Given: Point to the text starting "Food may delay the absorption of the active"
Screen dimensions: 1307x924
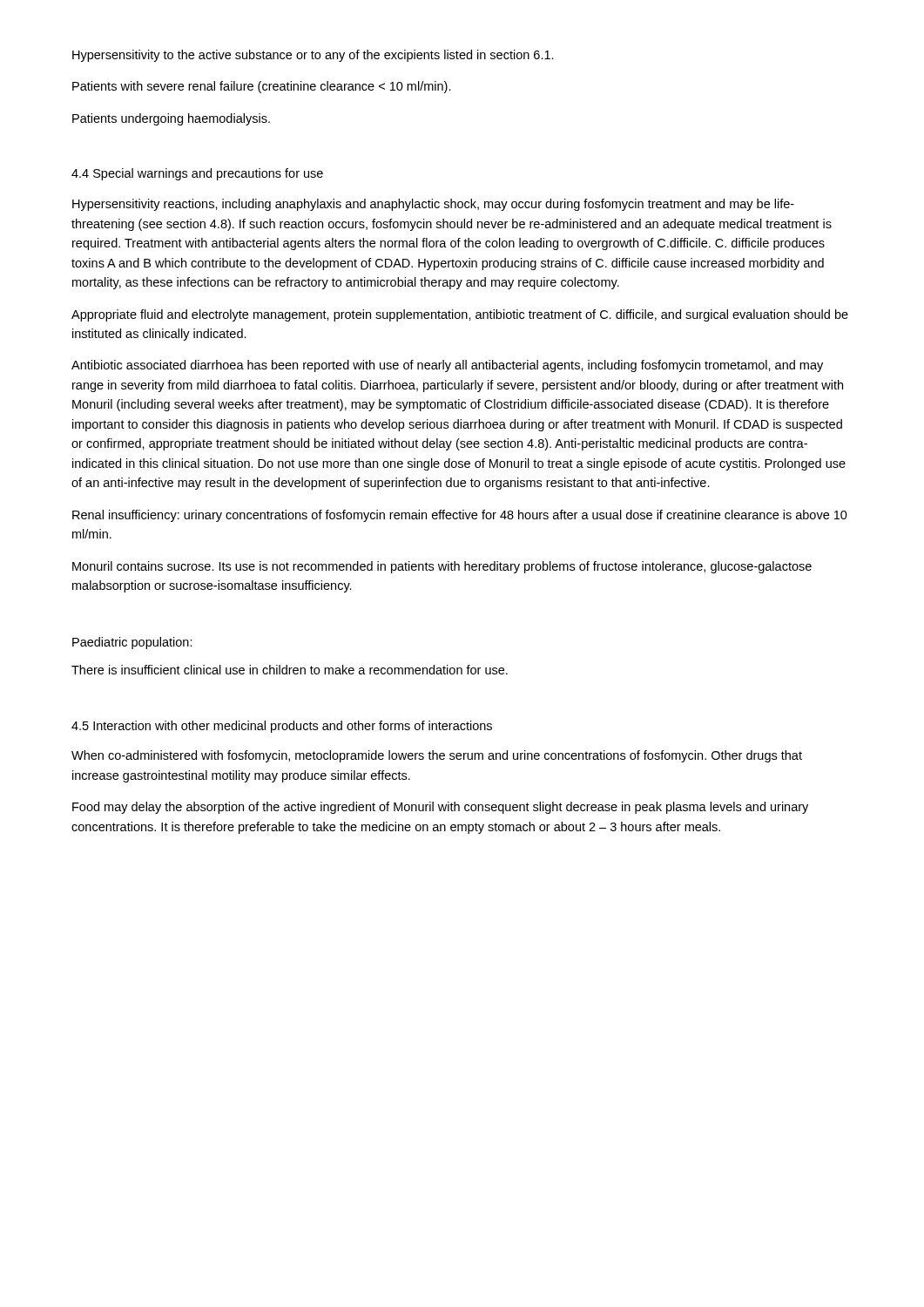Looking at the screenshot, I should (x=460, y=817).
